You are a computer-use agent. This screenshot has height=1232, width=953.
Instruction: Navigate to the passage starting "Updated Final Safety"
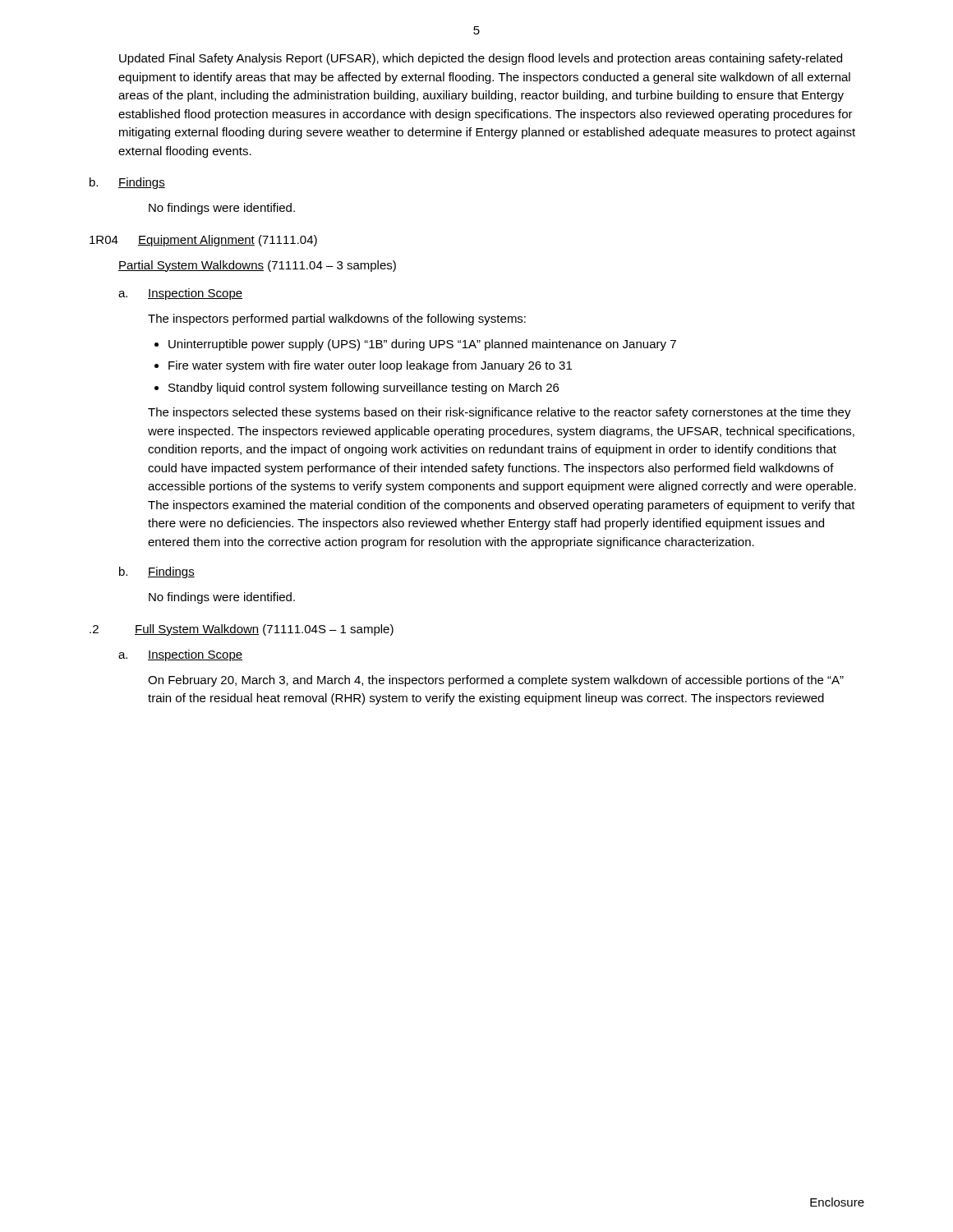487,104
